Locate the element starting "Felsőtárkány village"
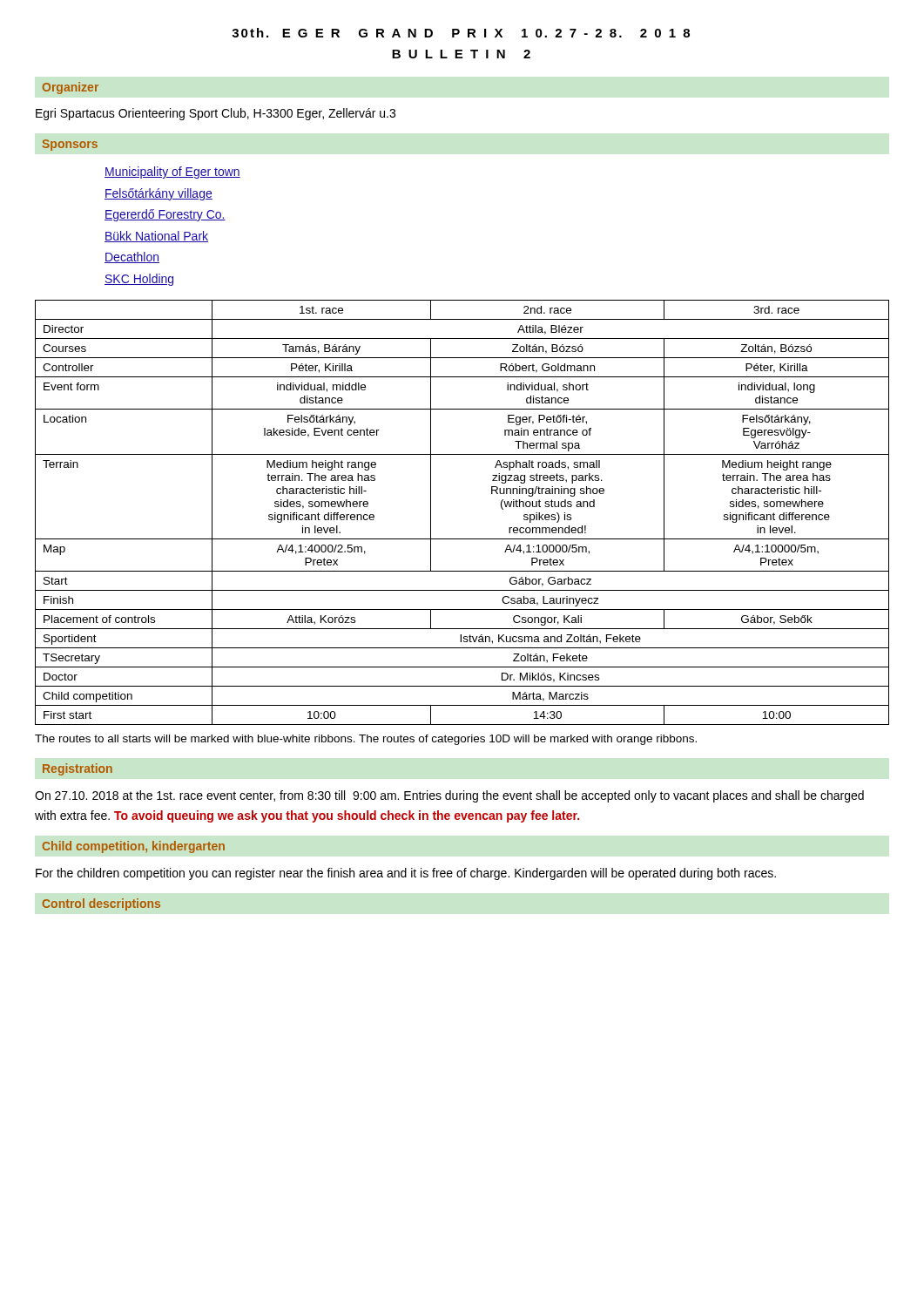Image resolution: width=924 pixels, height=1307 pixels. point(158,193)
